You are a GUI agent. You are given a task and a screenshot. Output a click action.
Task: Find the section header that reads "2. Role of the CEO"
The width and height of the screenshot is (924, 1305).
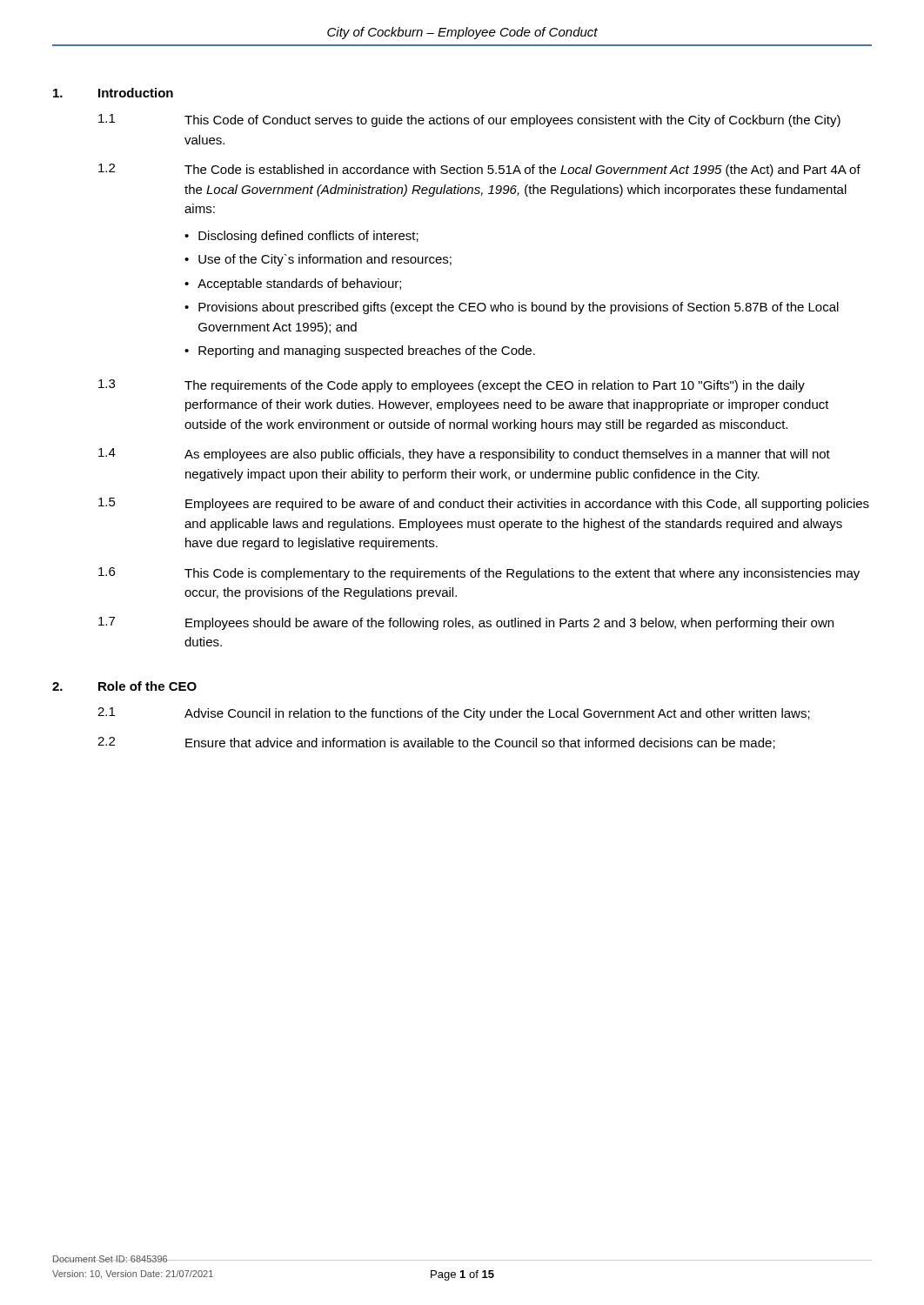(125, 686)
